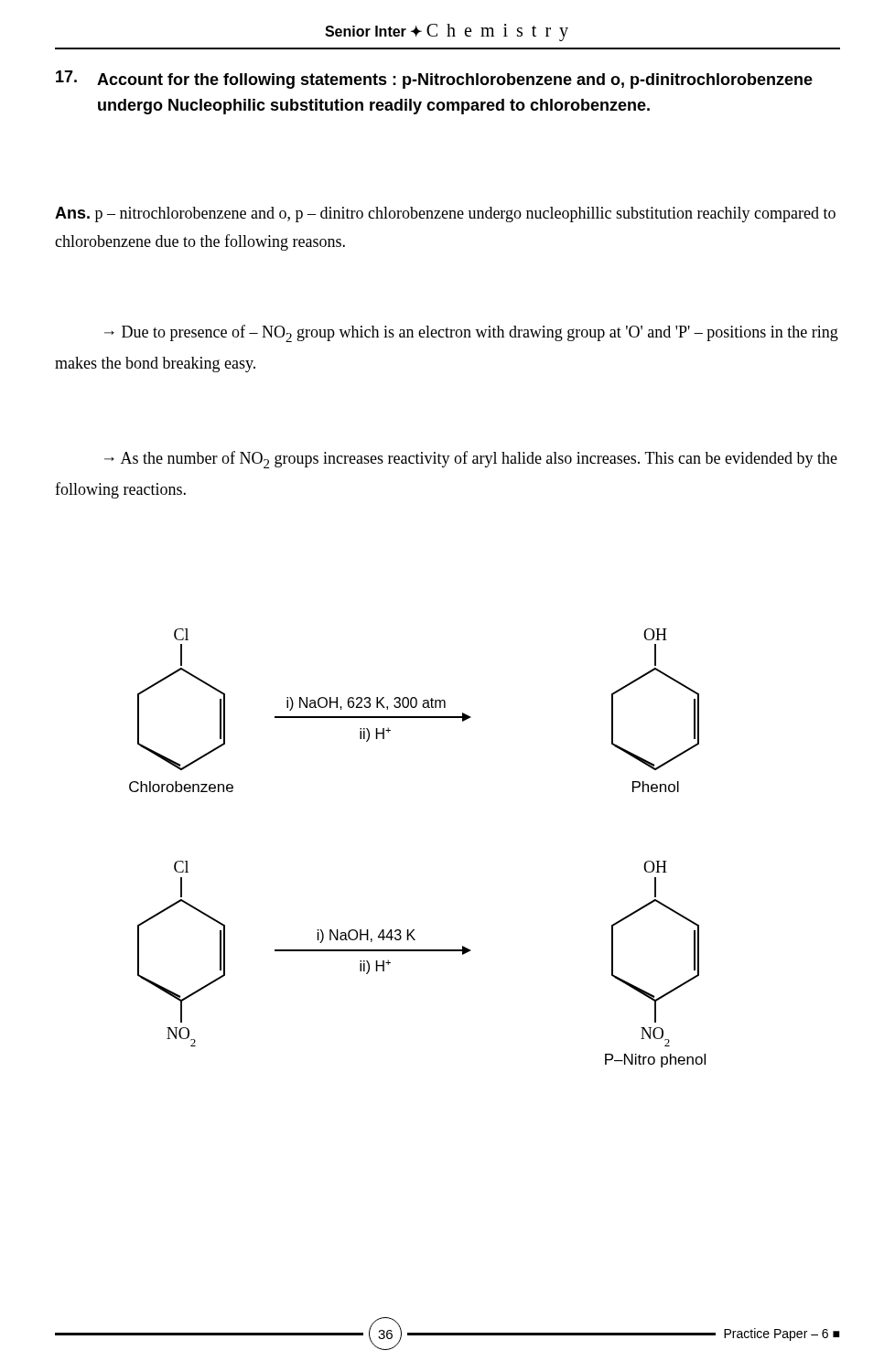The image size is (895, 1372).
Task: Point to the text block starting "→ As the number"
Action: (x=446, y=474)
